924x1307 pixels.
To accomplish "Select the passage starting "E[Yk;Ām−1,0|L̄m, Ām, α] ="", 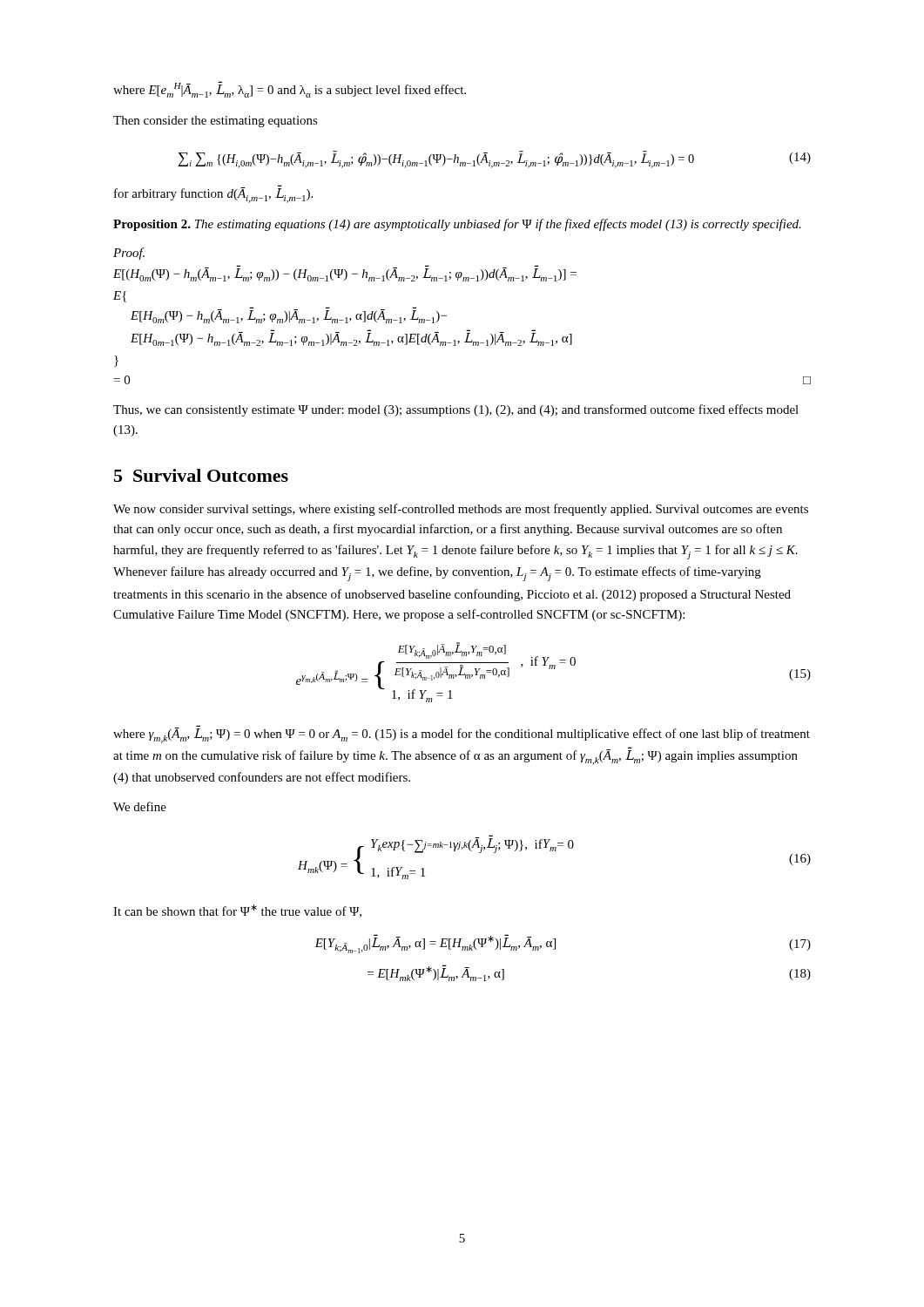I will (462, 944).
